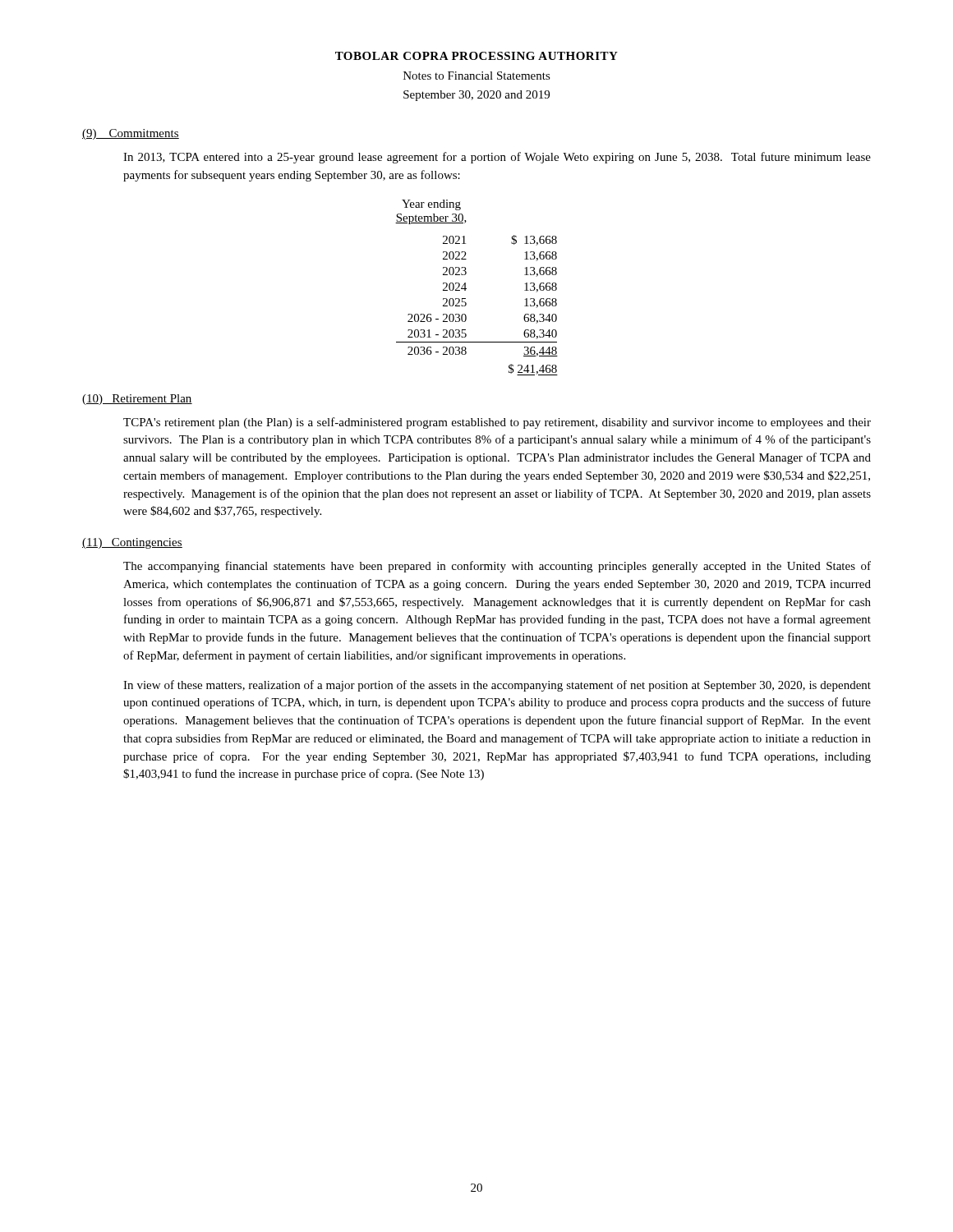Viewport: 953px width, 1232px height.
Task: Find the text block with the text "In 2013, TCPA entered"
Action: pos(497,166)
